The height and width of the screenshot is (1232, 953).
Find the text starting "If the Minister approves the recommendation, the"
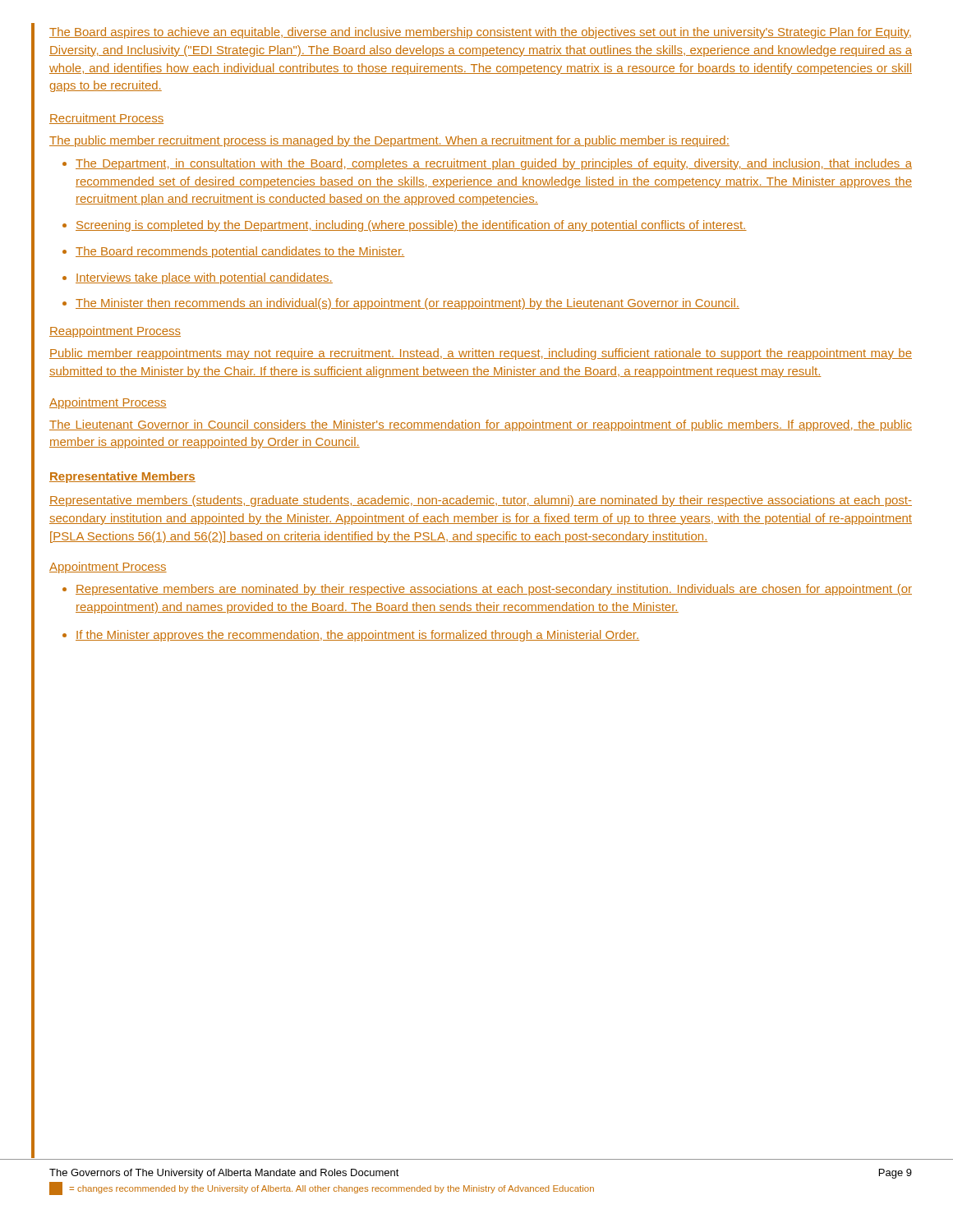click(x=357, y=634)
